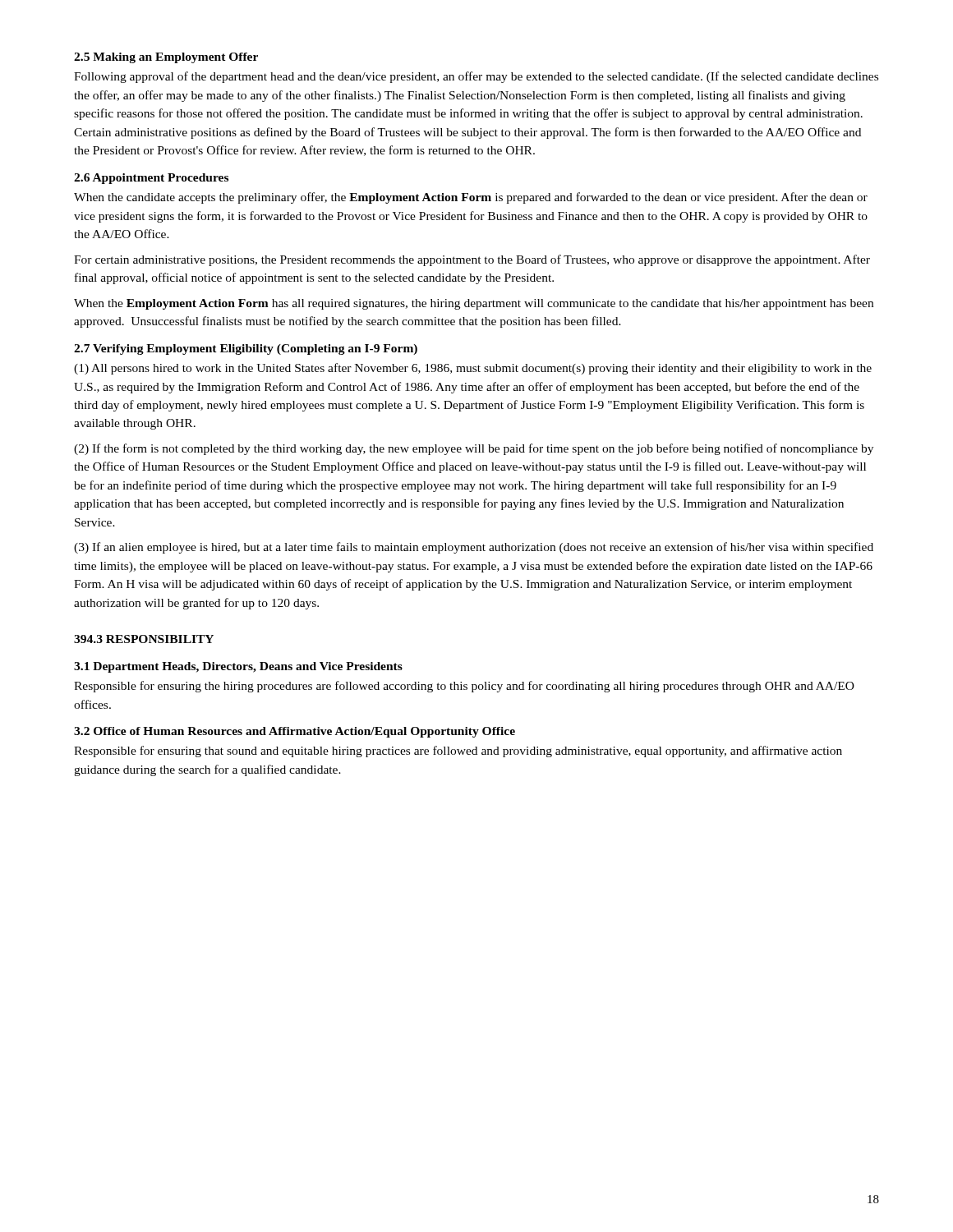This screenshot has height=1232, width=953.
Task: Click on the text block containing "Responsible for ensuring the hiring procedures"
Action: 464,695
